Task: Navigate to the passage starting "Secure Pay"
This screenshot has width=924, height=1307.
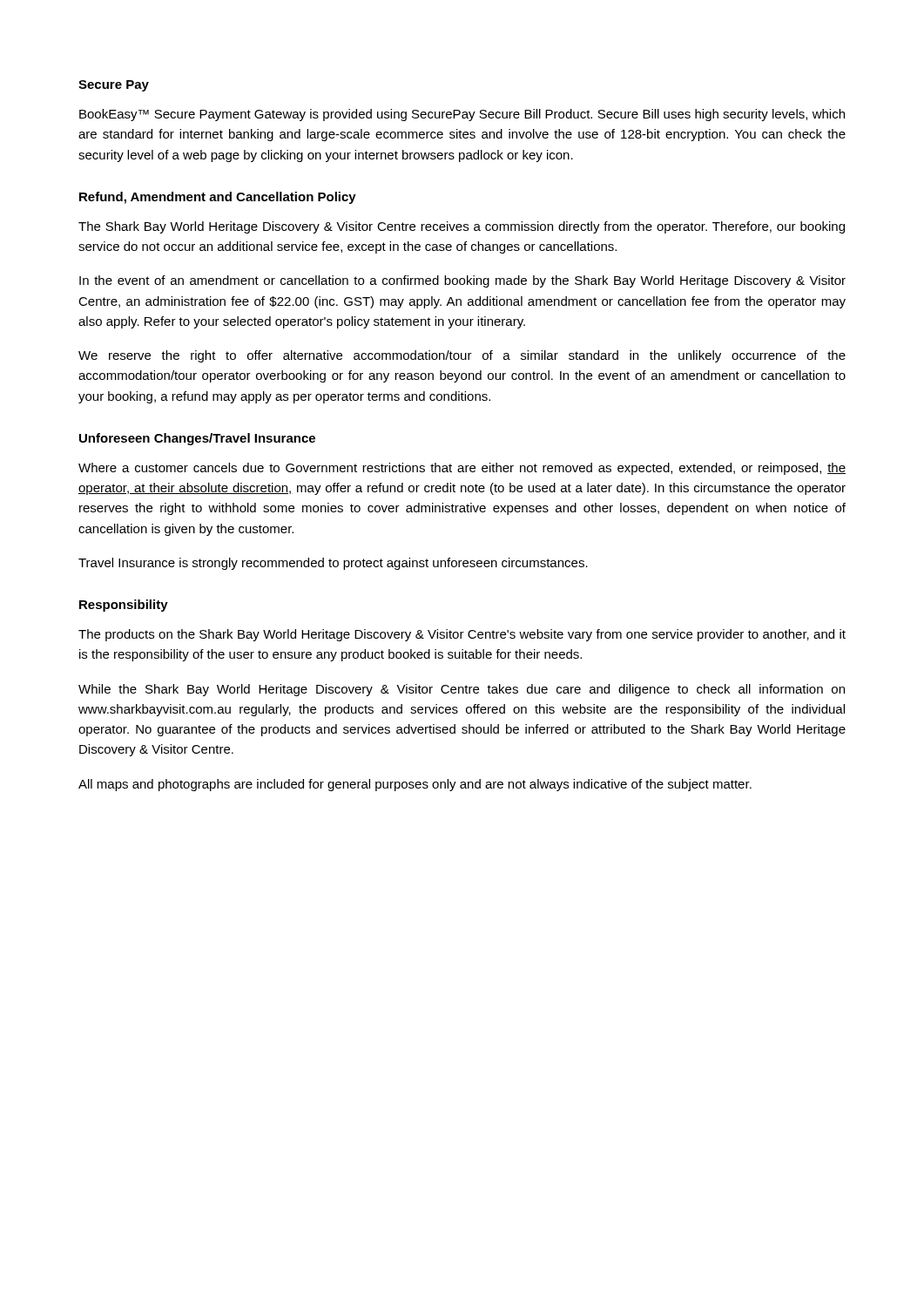Action: [x=114, y=84]
